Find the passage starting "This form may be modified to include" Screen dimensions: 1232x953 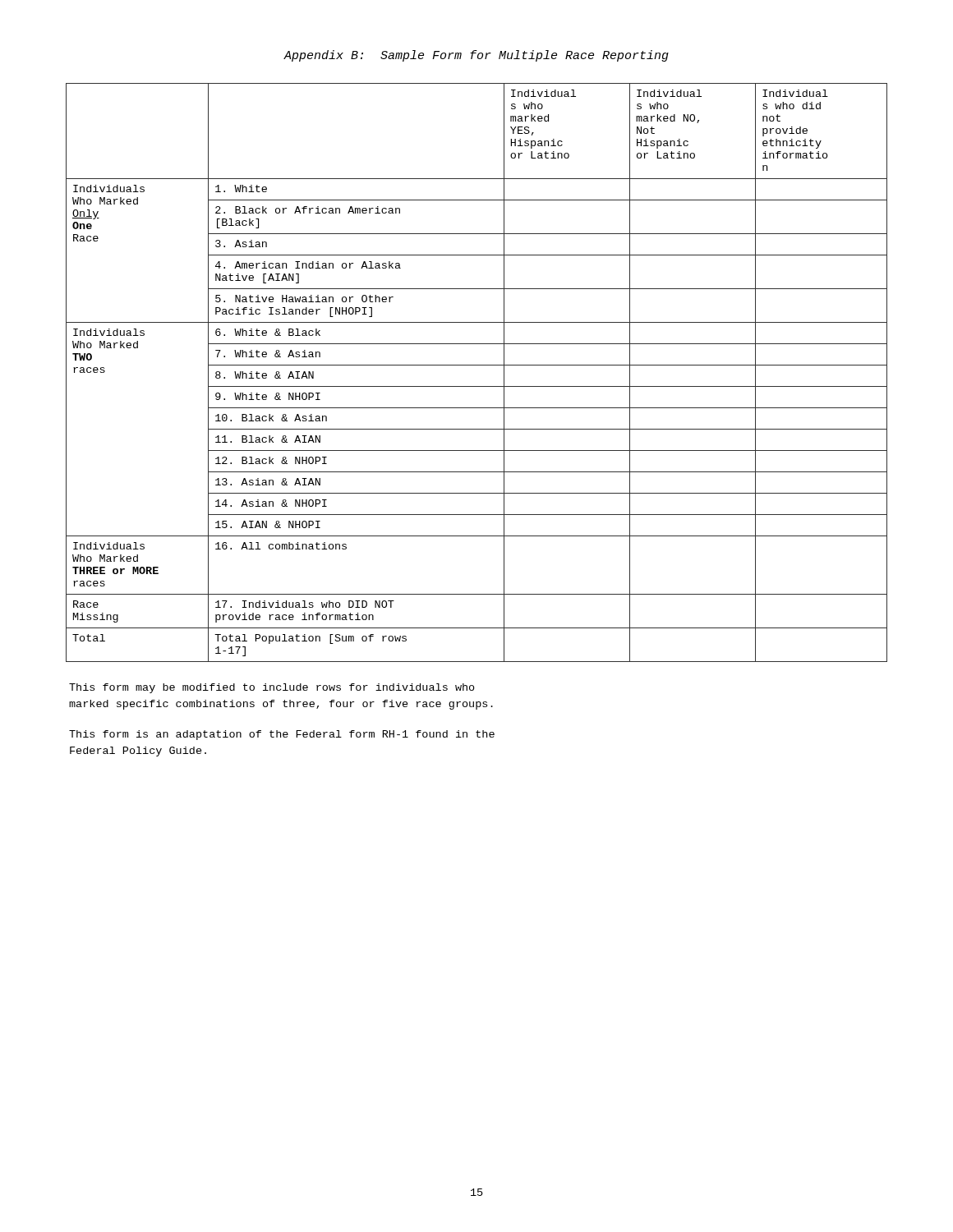tap(282, 696)
